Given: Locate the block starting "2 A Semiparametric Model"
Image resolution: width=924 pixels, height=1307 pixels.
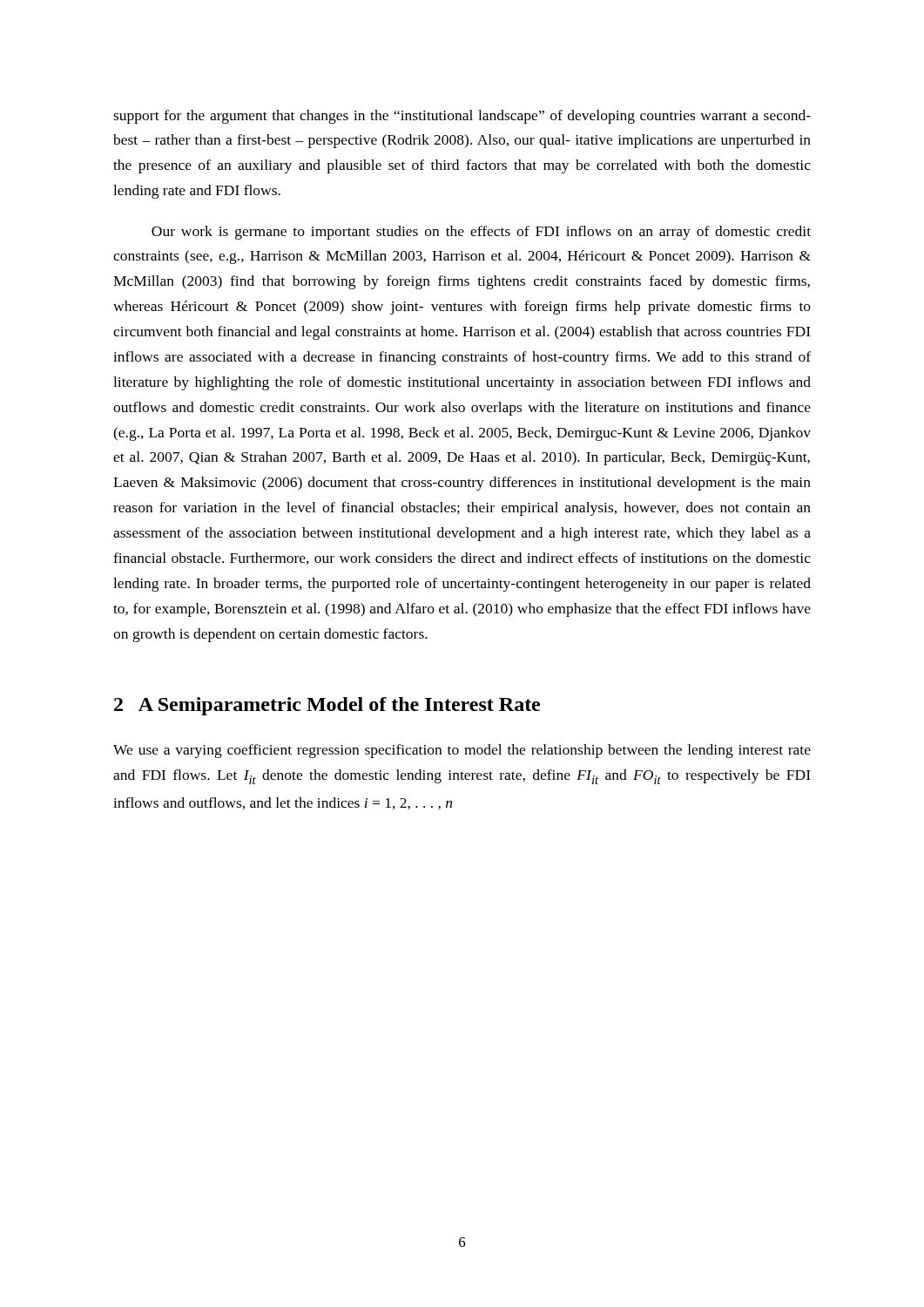Looking at the screenshot, I should tap(327, 704).
